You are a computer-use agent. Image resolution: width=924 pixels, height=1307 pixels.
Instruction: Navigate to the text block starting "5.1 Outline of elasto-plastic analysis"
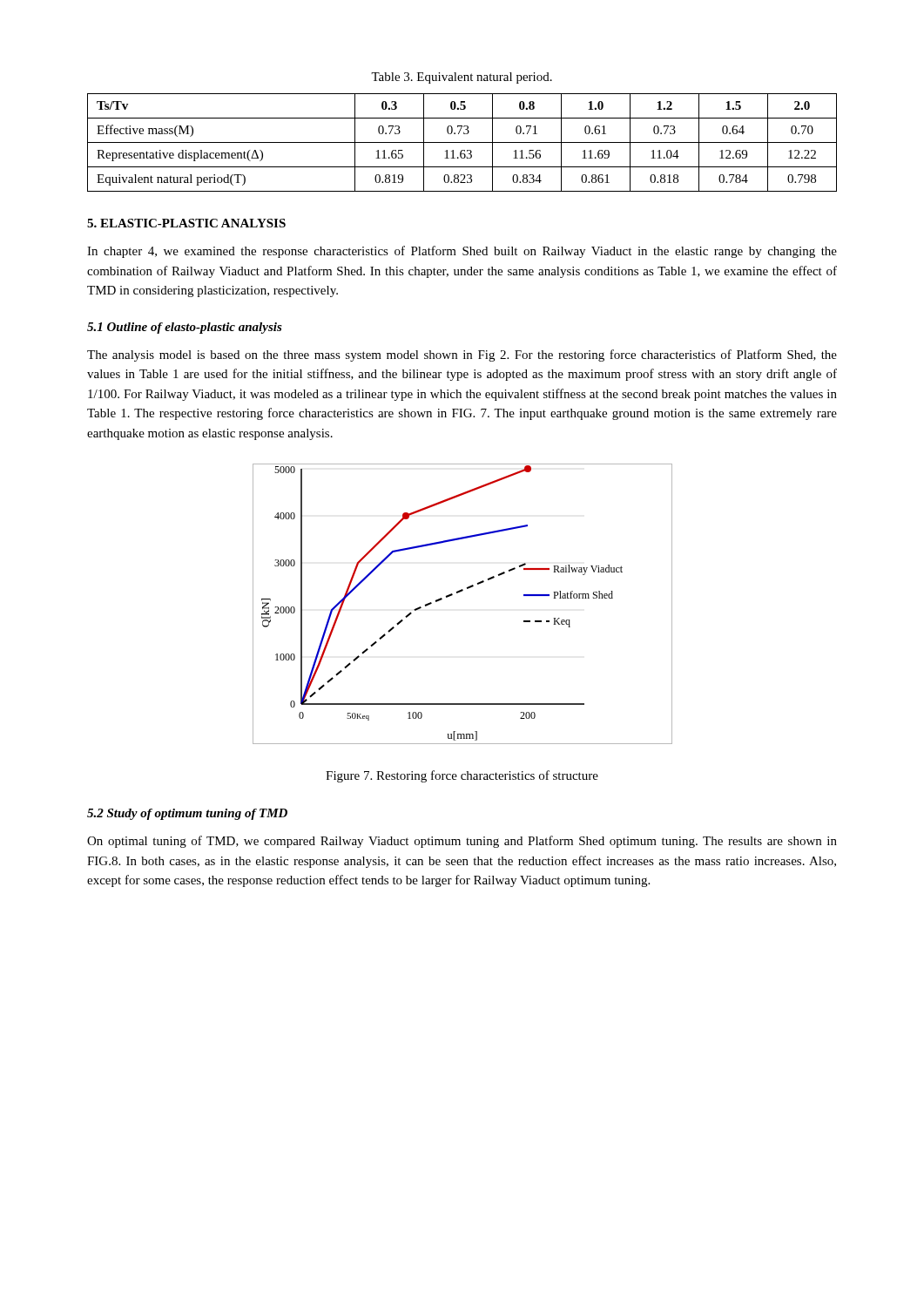pos(185,326)
